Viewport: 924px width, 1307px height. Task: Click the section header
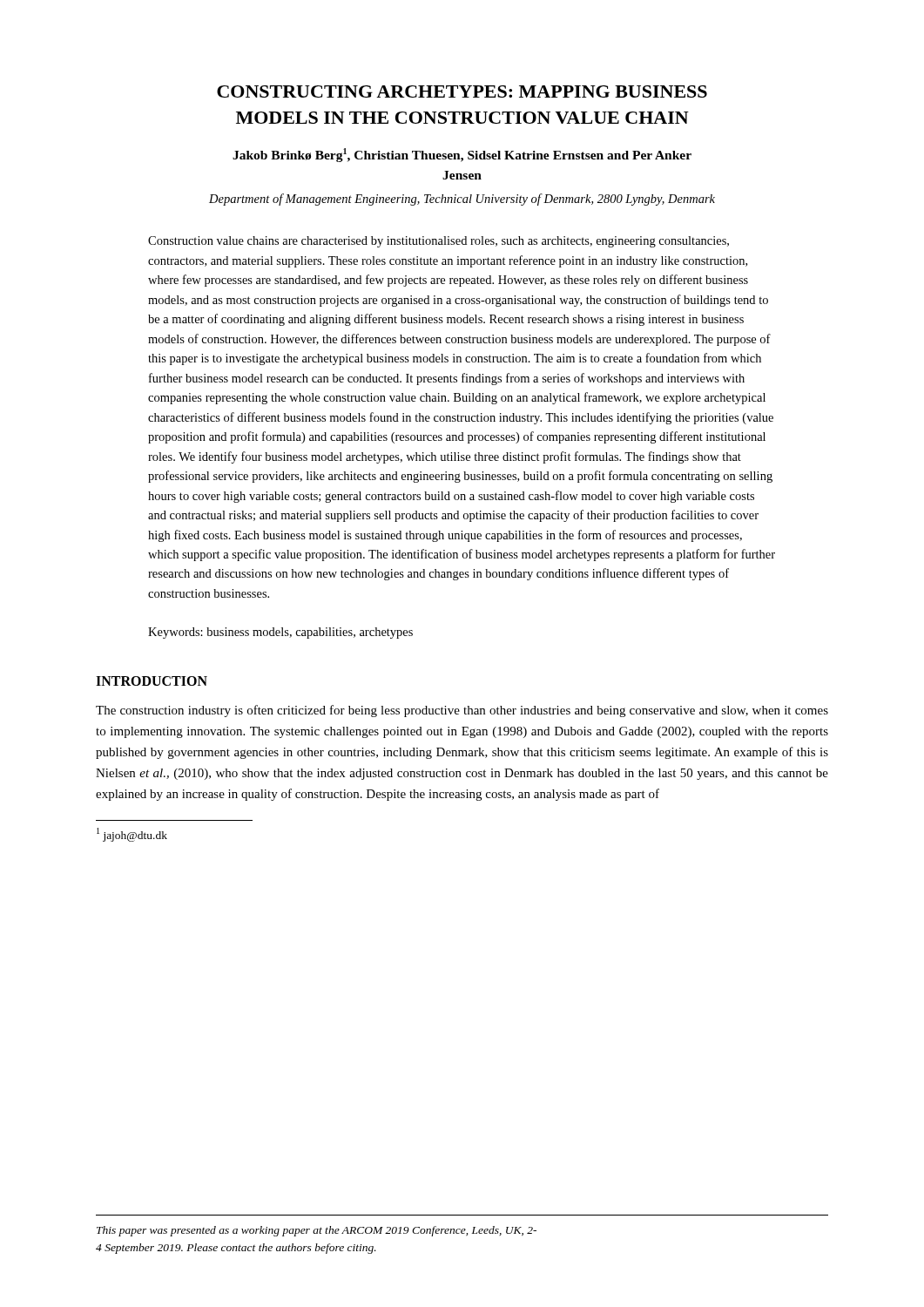(x=152, y=681)
